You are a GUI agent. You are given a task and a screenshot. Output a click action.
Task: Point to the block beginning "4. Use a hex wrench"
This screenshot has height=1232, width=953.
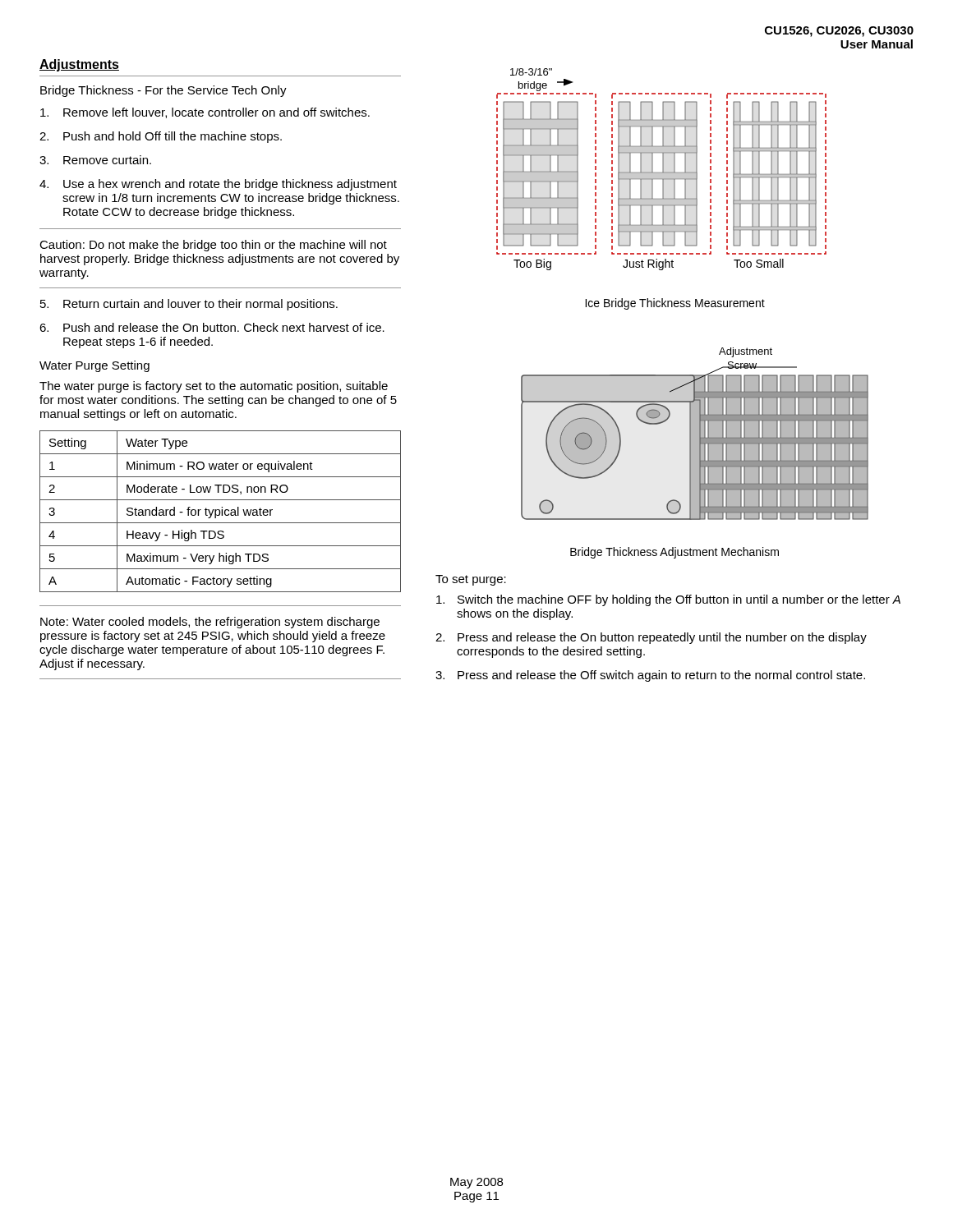[x=220, y=197]
